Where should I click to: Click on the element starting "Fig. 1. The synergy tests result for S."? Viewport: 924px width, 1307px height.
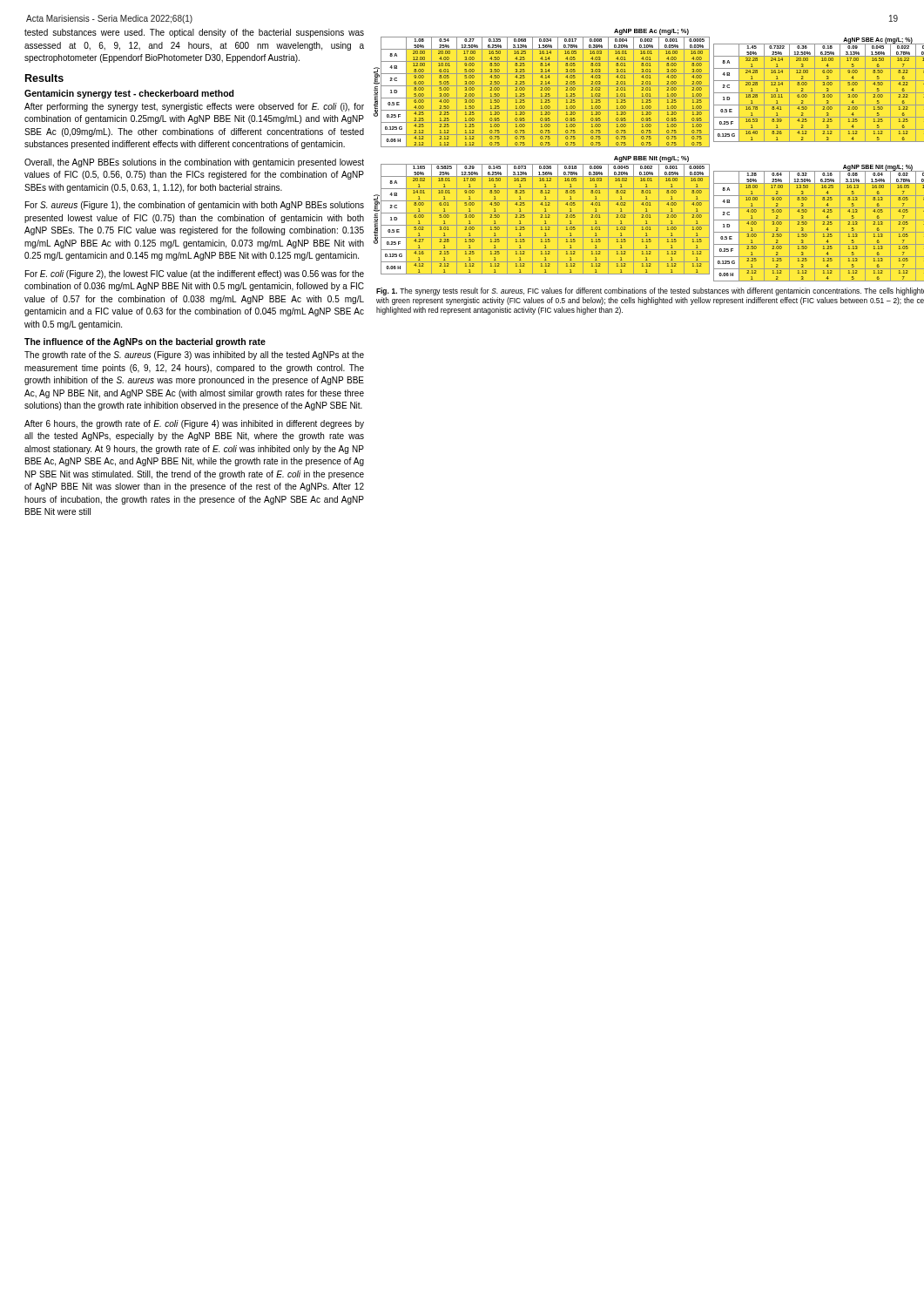click(x=650, y=301)
